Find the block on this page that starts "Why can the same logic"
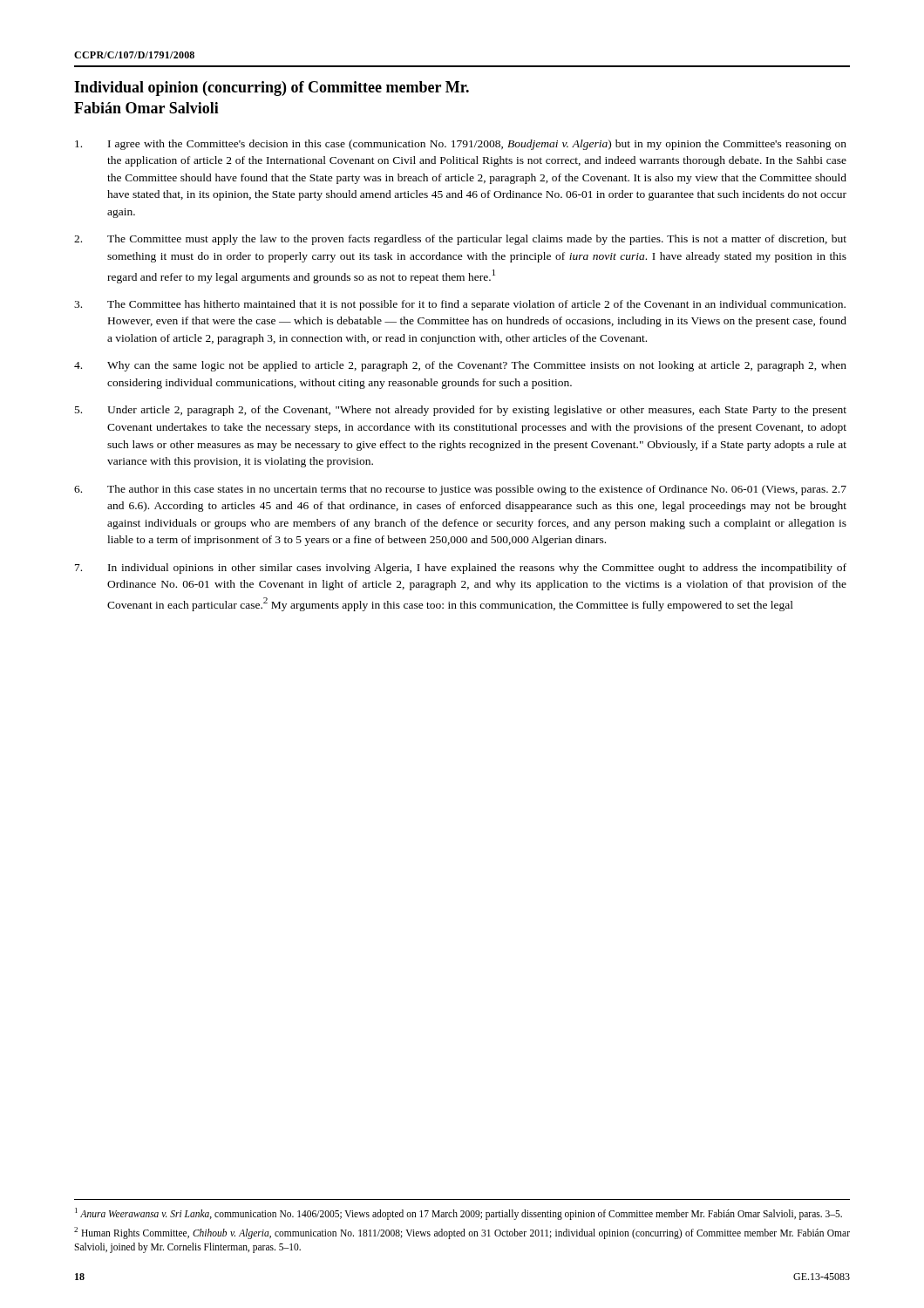924x1308 pixels. pyautogui.click(x=460, y=374)
